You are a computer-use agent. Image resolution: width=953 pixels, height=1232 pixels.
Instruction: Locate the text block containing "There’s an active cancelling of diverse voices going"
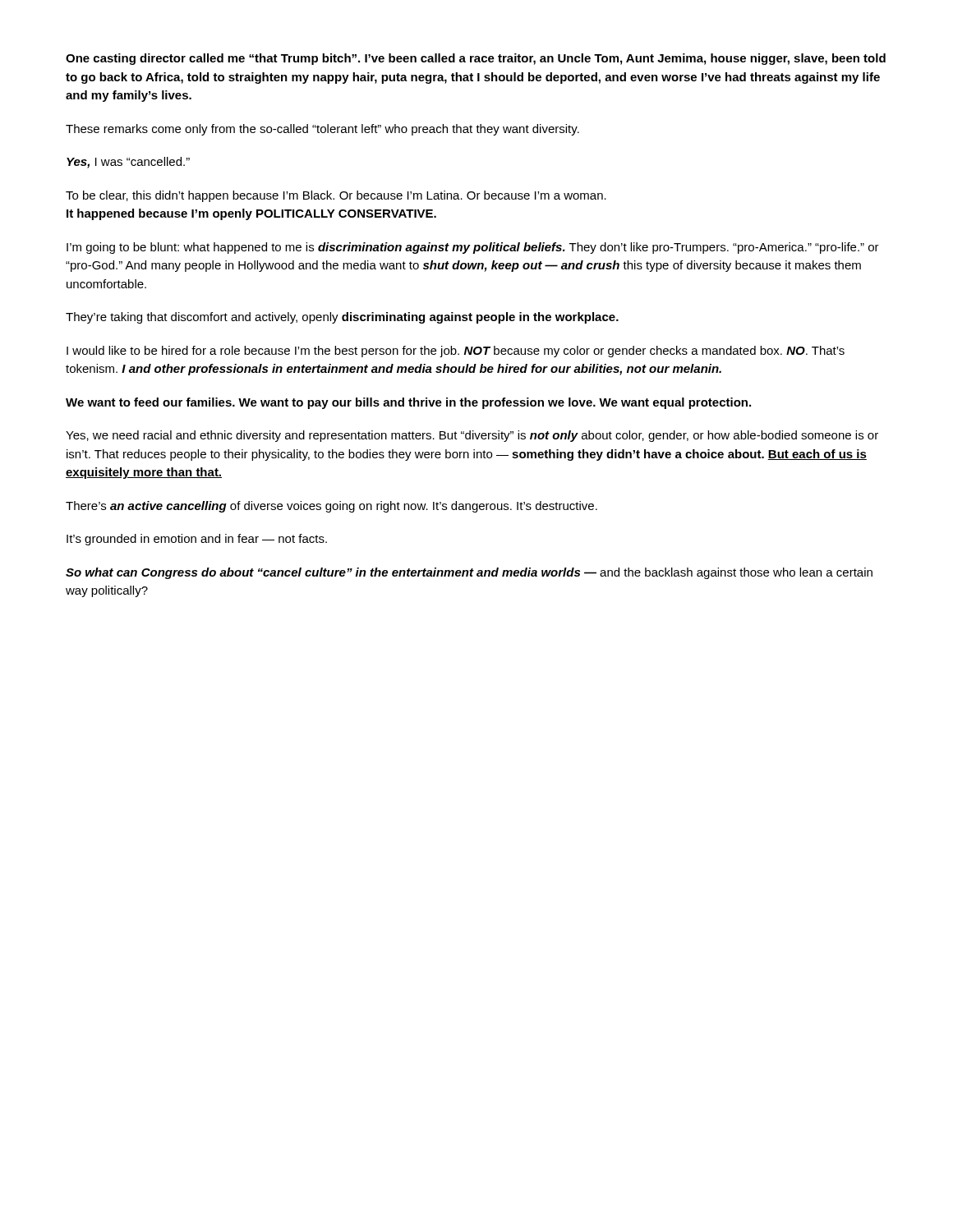tap(332, 505)
